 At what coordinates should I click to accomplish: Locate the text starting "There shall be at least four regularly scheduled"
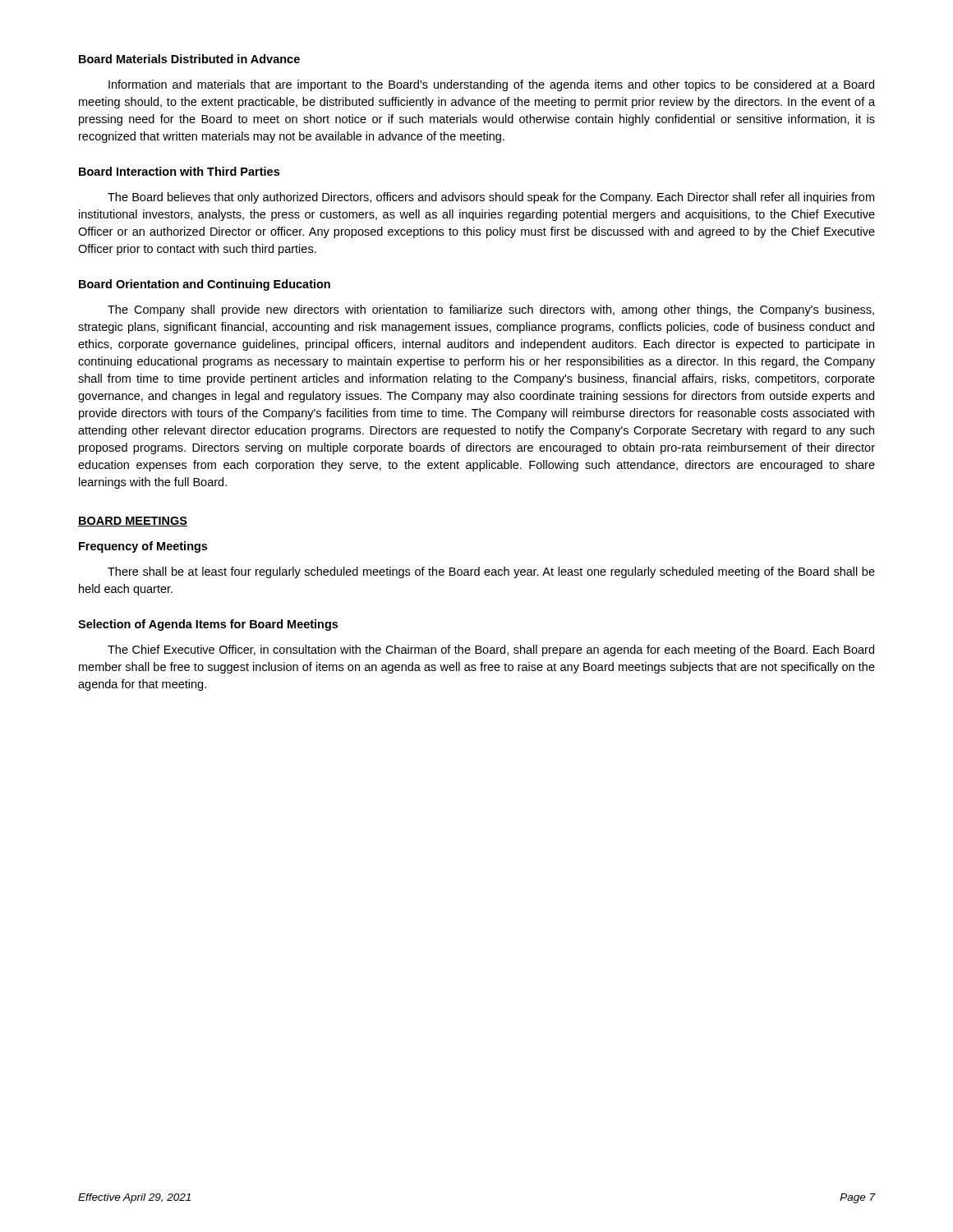point(476,581)
